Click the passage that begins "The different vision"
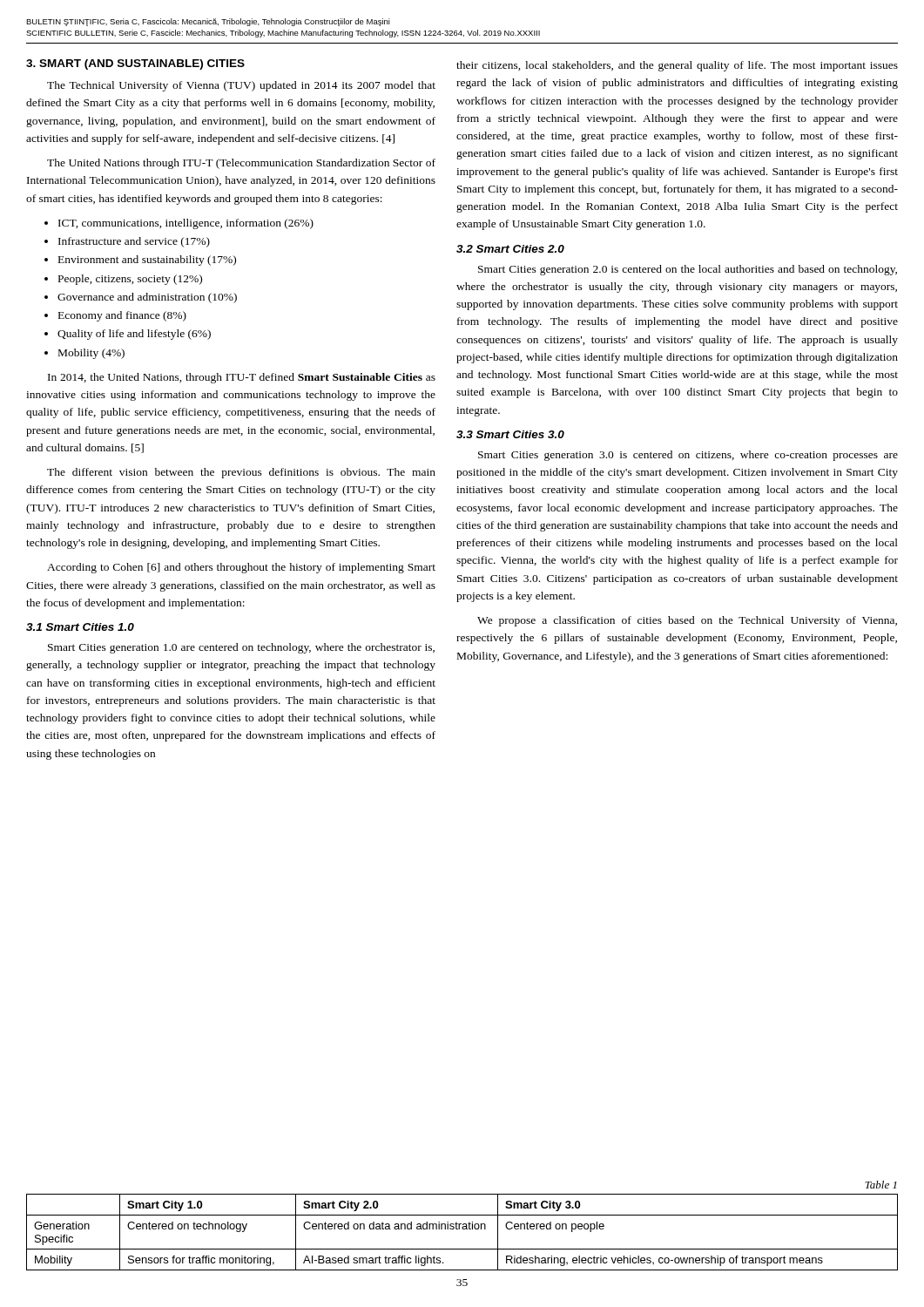Viewport: 924px width, 1307px height. click(231, 508)
